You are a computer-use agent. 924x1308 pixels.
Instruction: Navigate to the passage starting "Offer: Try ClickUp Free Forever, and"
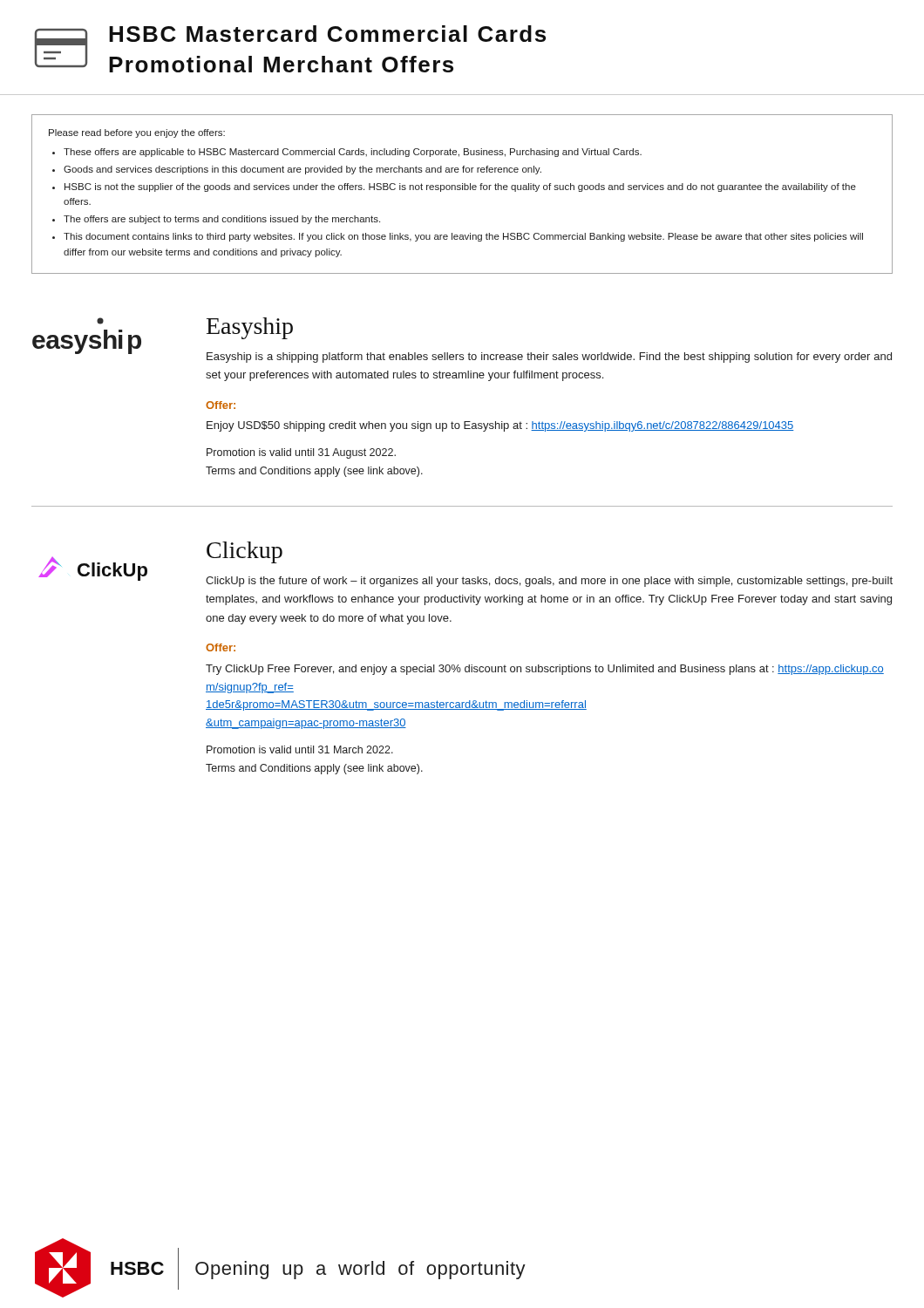[221, 647]
